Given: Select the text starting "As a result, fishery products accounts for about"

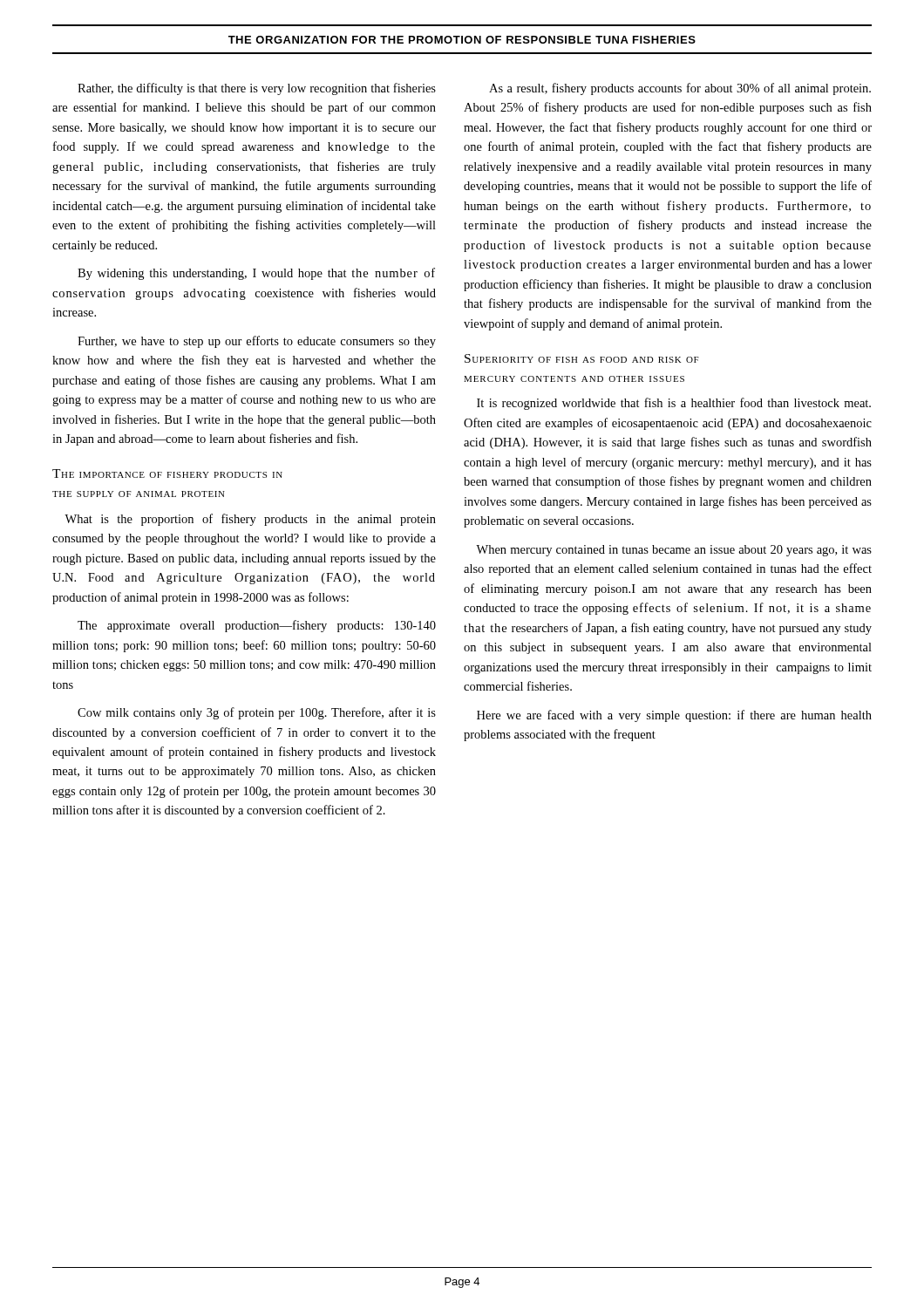Looking at the screenshot, I should (x=668, y=206).
